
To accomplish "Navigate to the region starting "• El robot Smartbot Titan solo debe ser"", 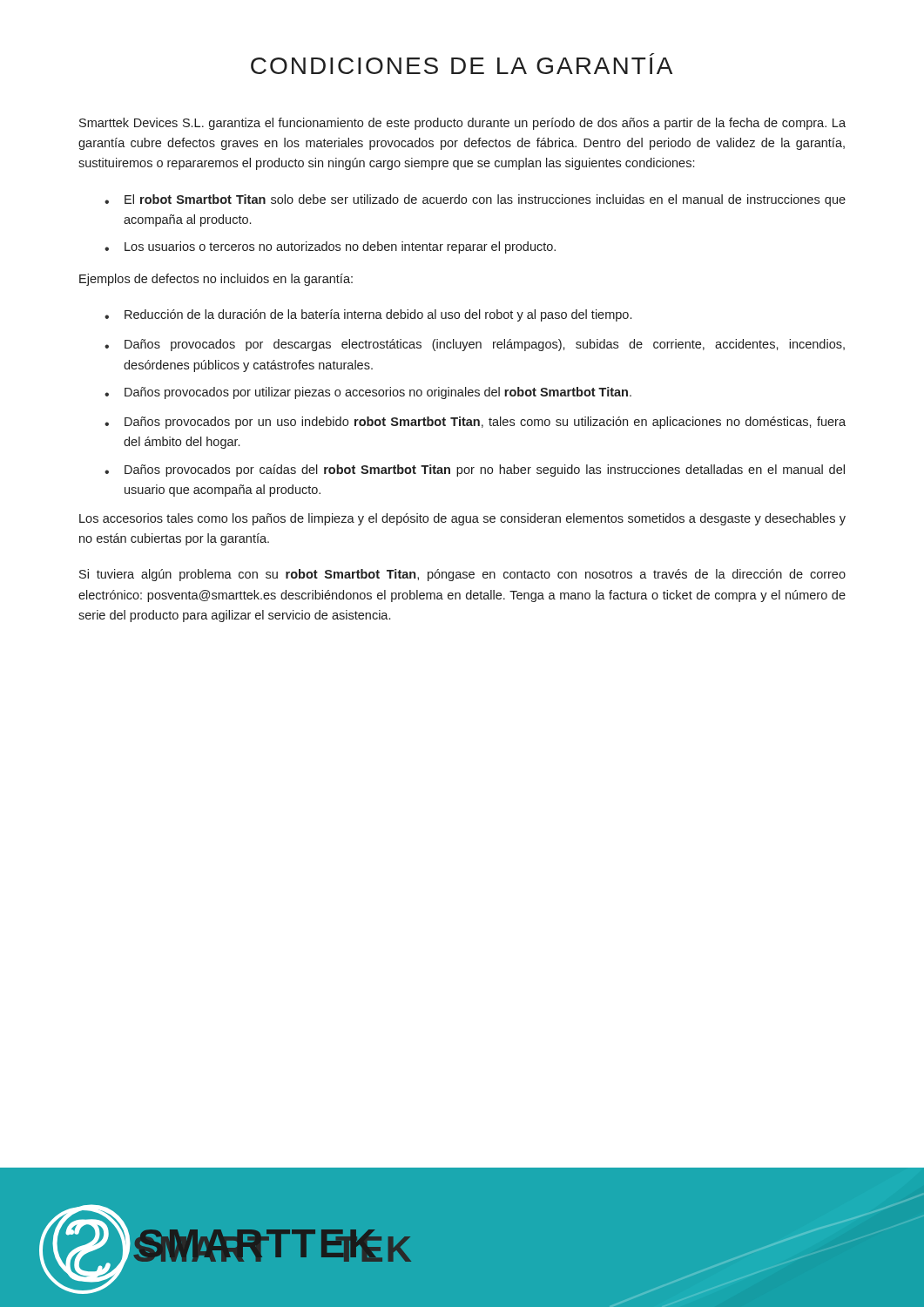I will click(x=475, y=210).
